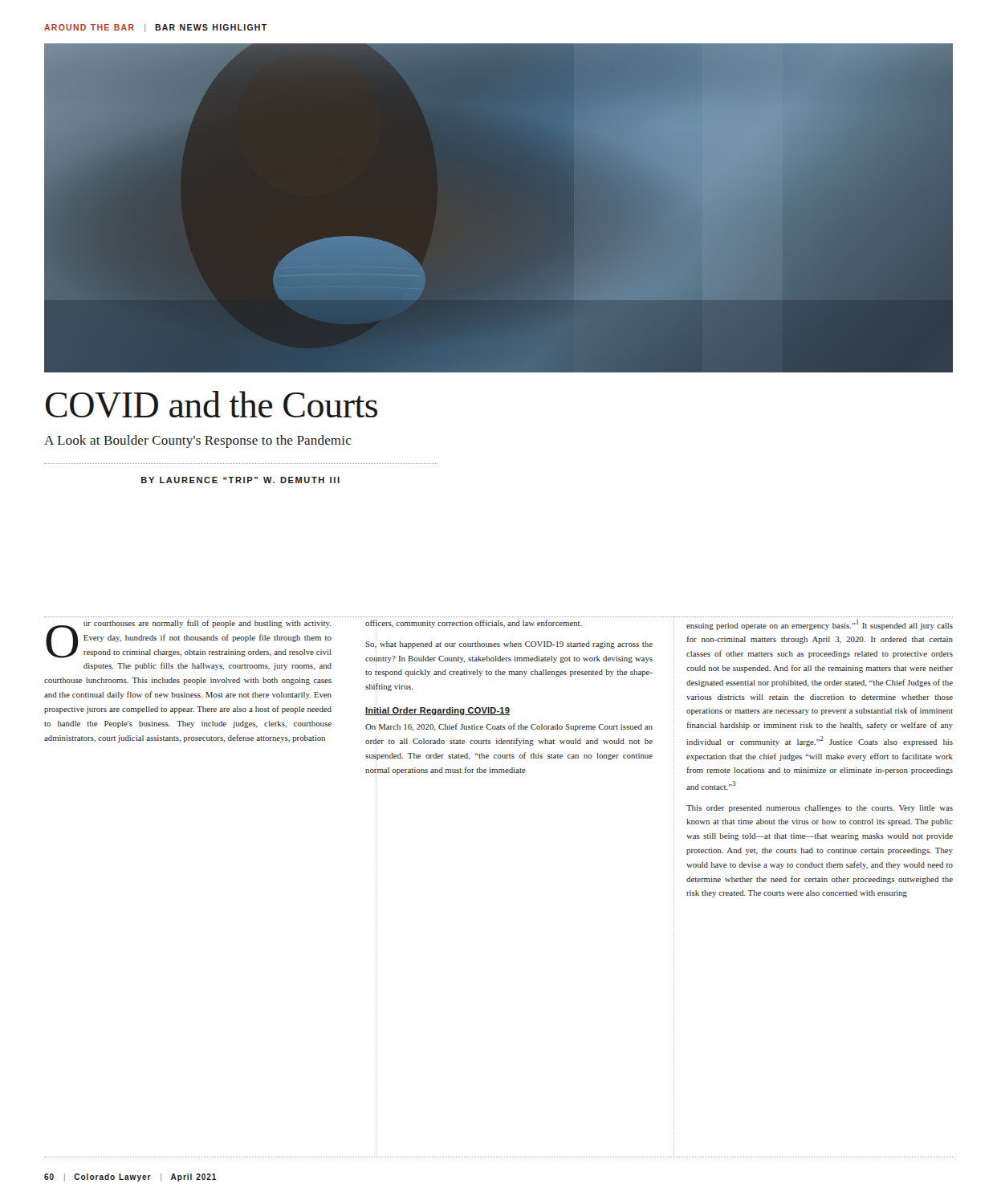997x1204 pixels.
Task: Click where it says "By Laurence “Trip” W. Demuth III"
Action: tap(241, 480)
